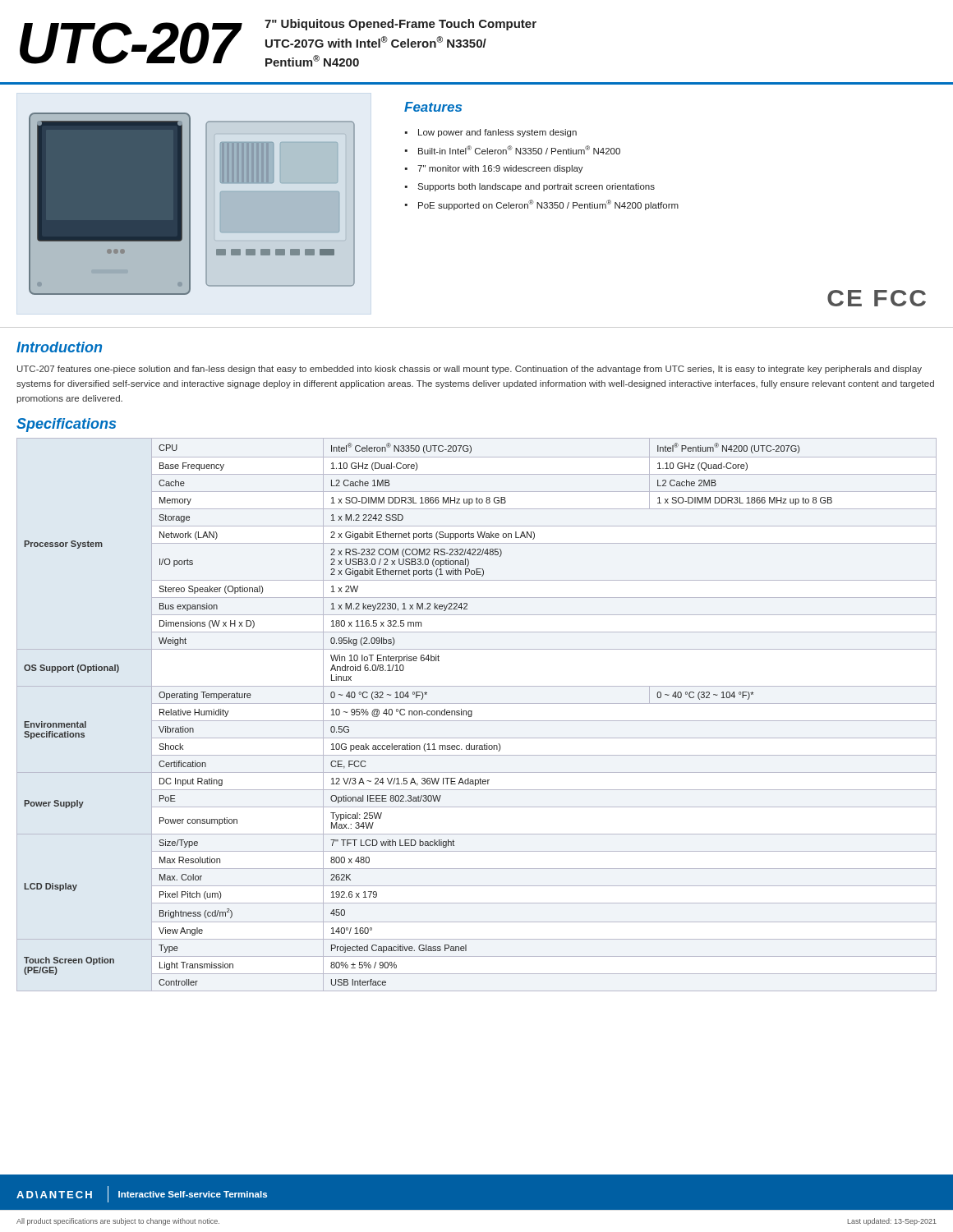Navigate to the text block starting "▪ Built-in Intel®"
Screen dimensions: 1232x953
click(512, 151)
